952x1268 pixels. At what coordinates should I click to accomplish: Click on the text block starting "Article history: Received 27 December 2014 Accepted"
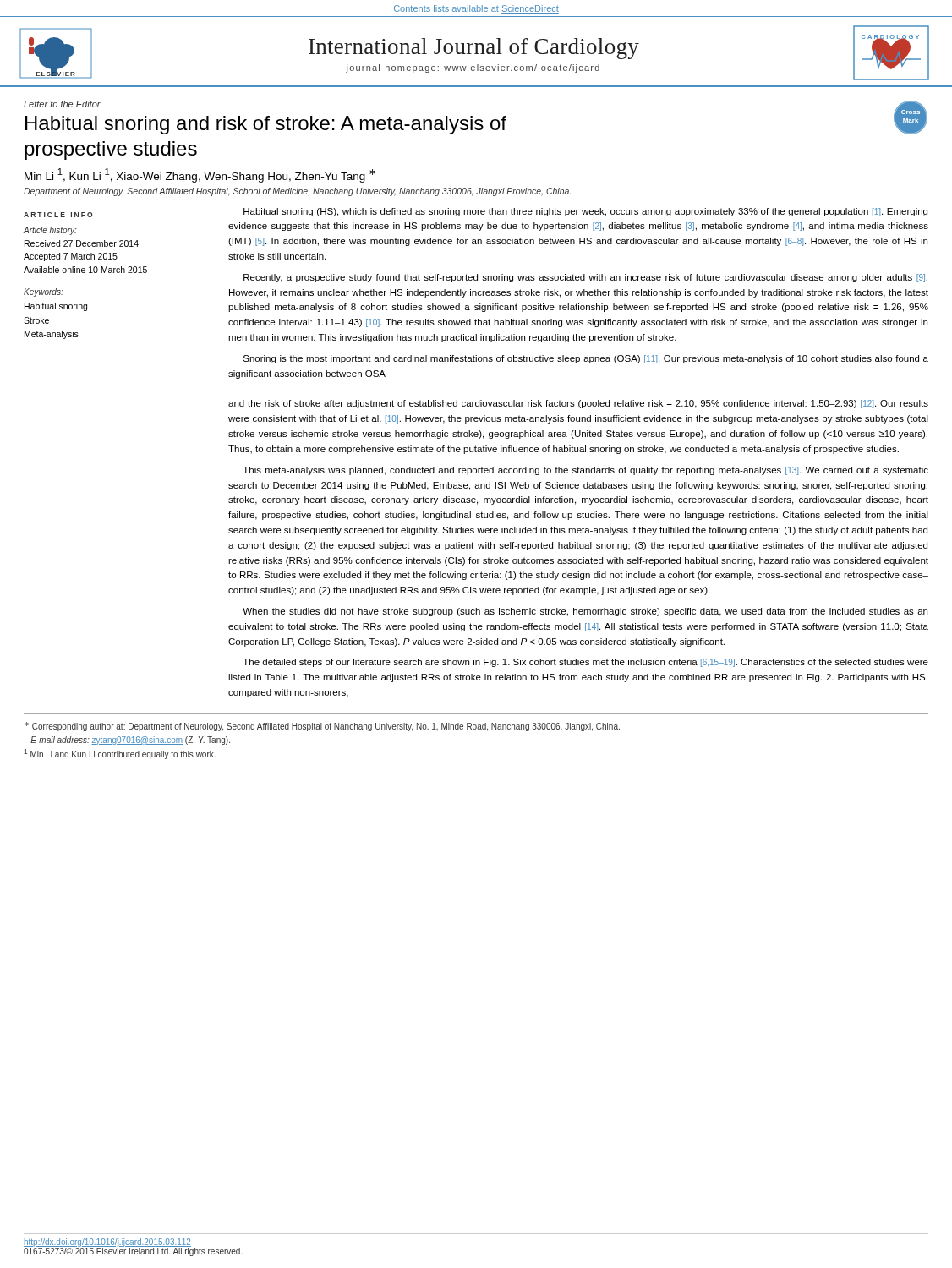pos(117,249)
